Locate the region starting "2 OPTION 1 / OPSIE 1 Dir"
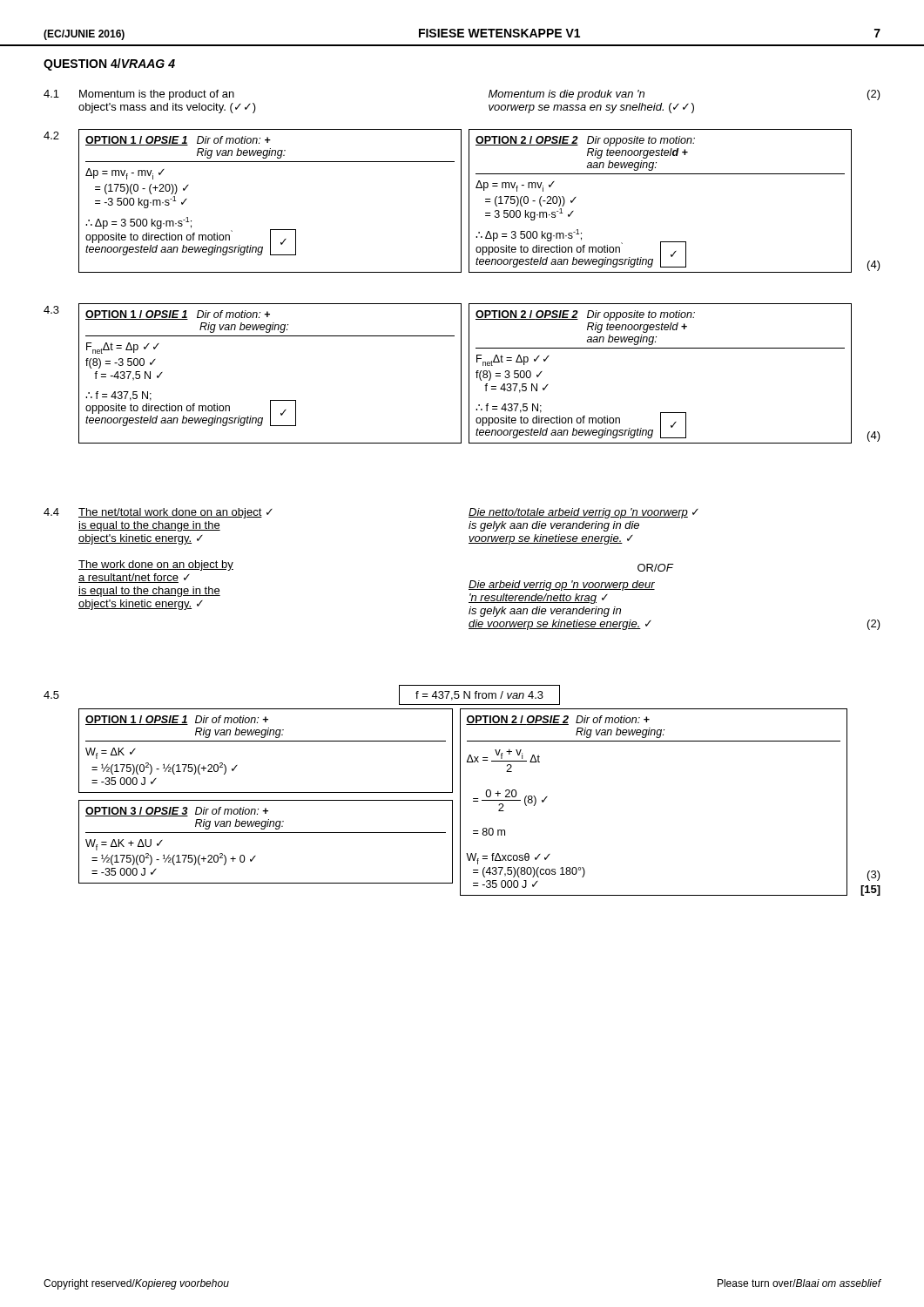The width and height of the screenshot is (924, 1307). point(462,201)
